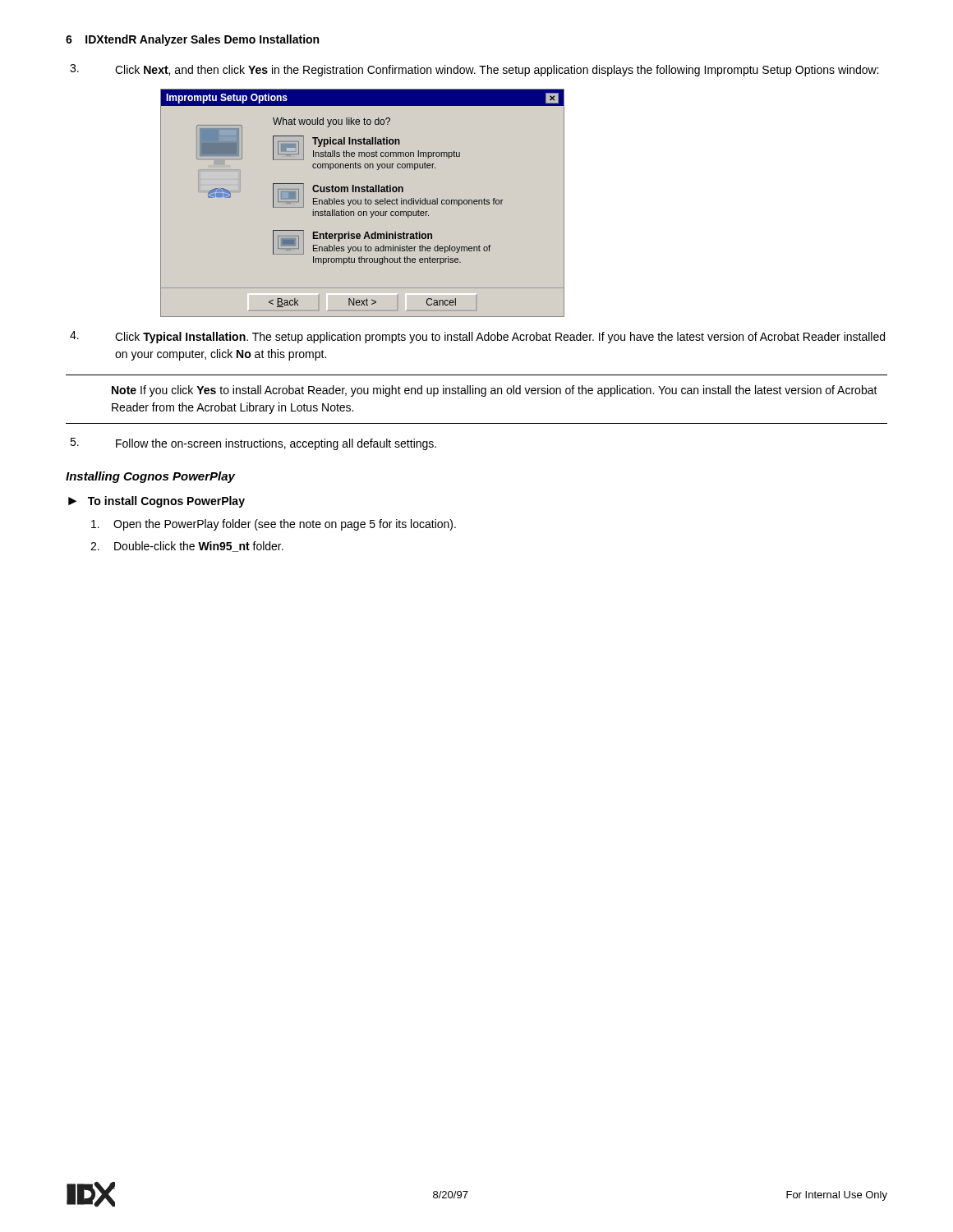Viewport: 953px width, 1232px height.
Task: Click on the list item with the text "Open the PowerPlay folder (see the note on"
Action: pos(274,524)
